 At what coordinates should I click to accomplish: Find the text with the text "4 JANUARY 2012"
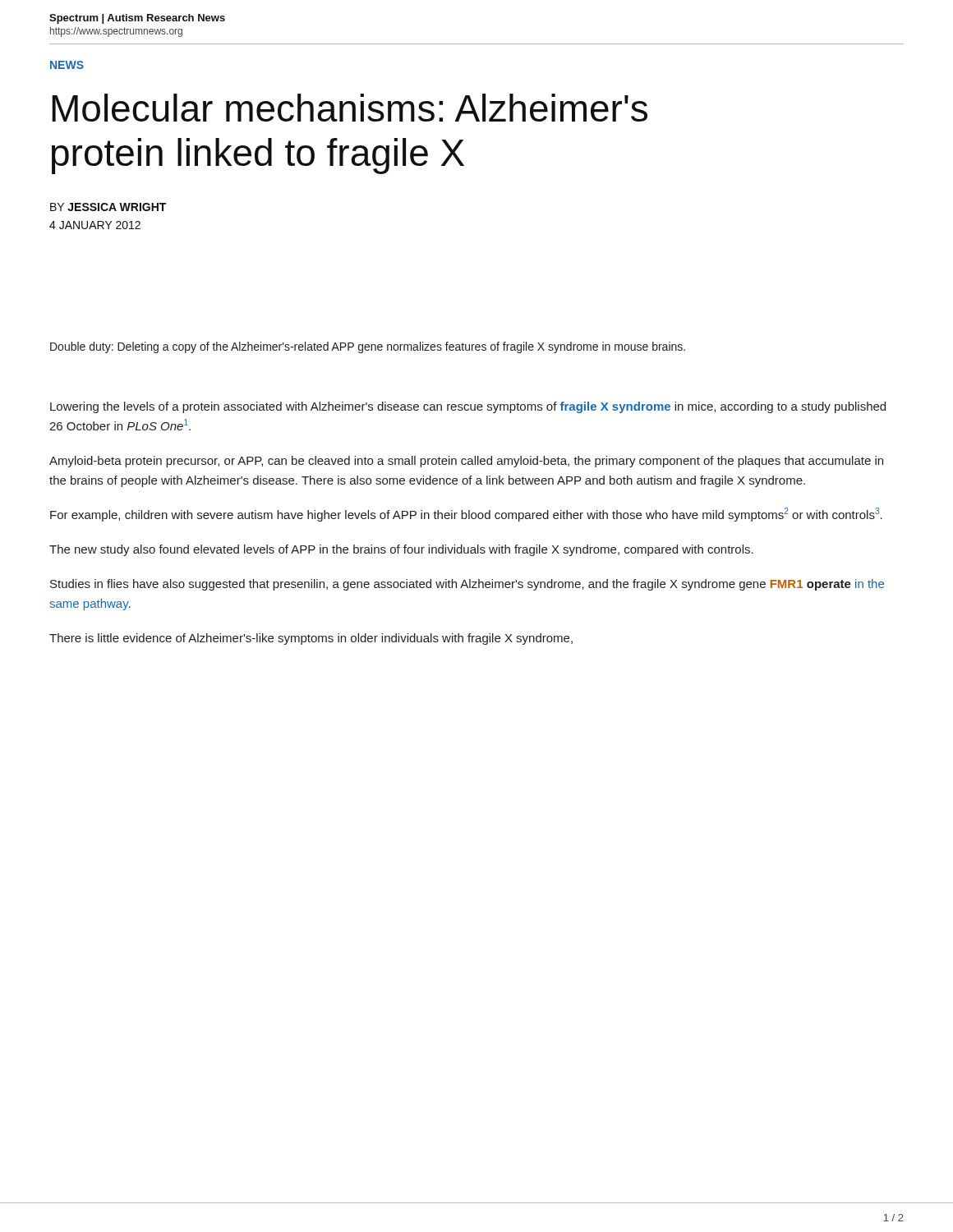[95, 225]
